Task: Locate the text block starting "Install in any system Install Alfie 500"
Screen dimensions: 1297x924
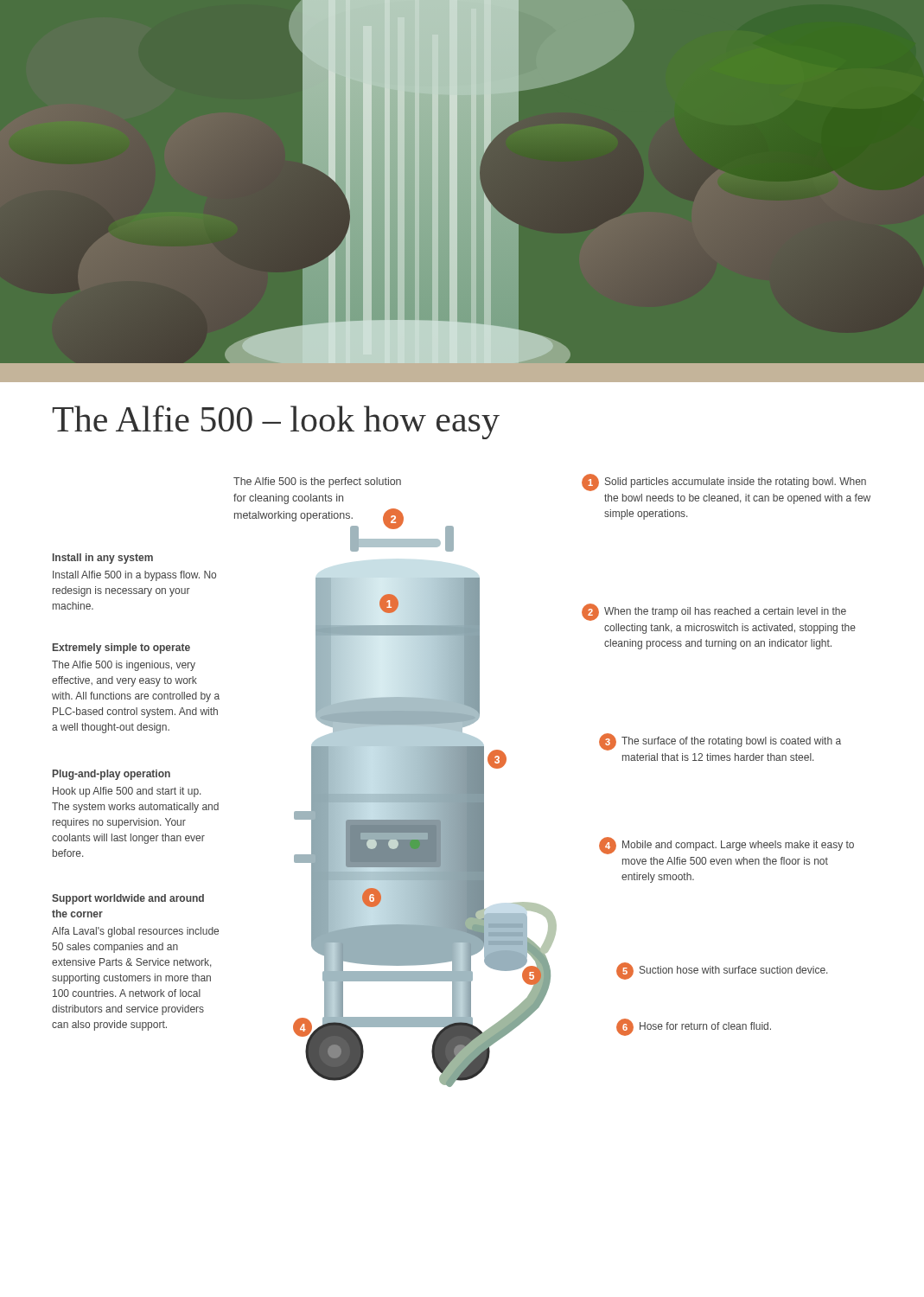Action: point(136,581)
